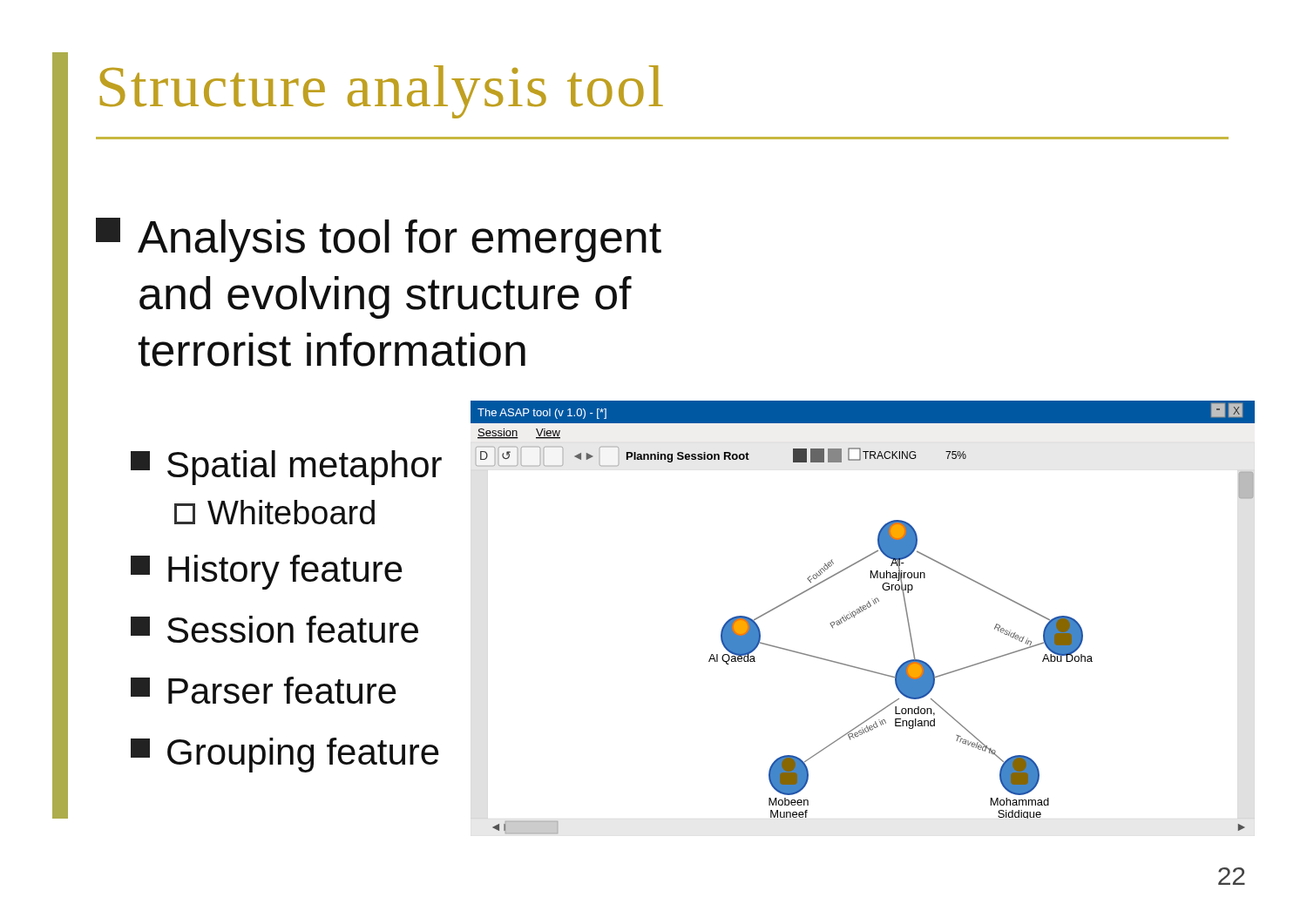Find the element starting "Analysis tool for emergent and evolving structure"

(x=383, y=294)
